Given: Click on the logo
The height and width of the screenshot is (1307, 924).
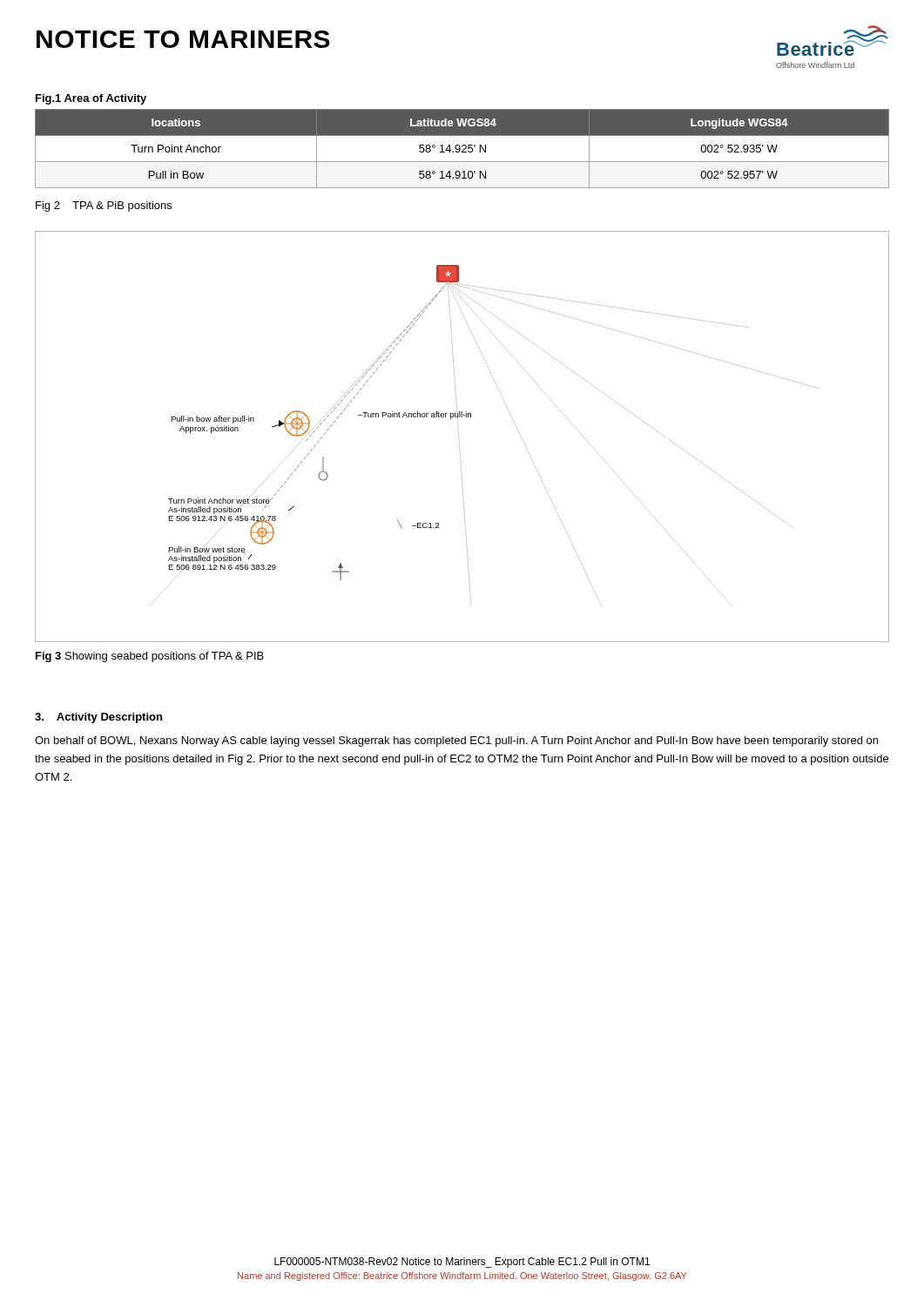Looking at the screenshot, I should (x=833, y=50).
